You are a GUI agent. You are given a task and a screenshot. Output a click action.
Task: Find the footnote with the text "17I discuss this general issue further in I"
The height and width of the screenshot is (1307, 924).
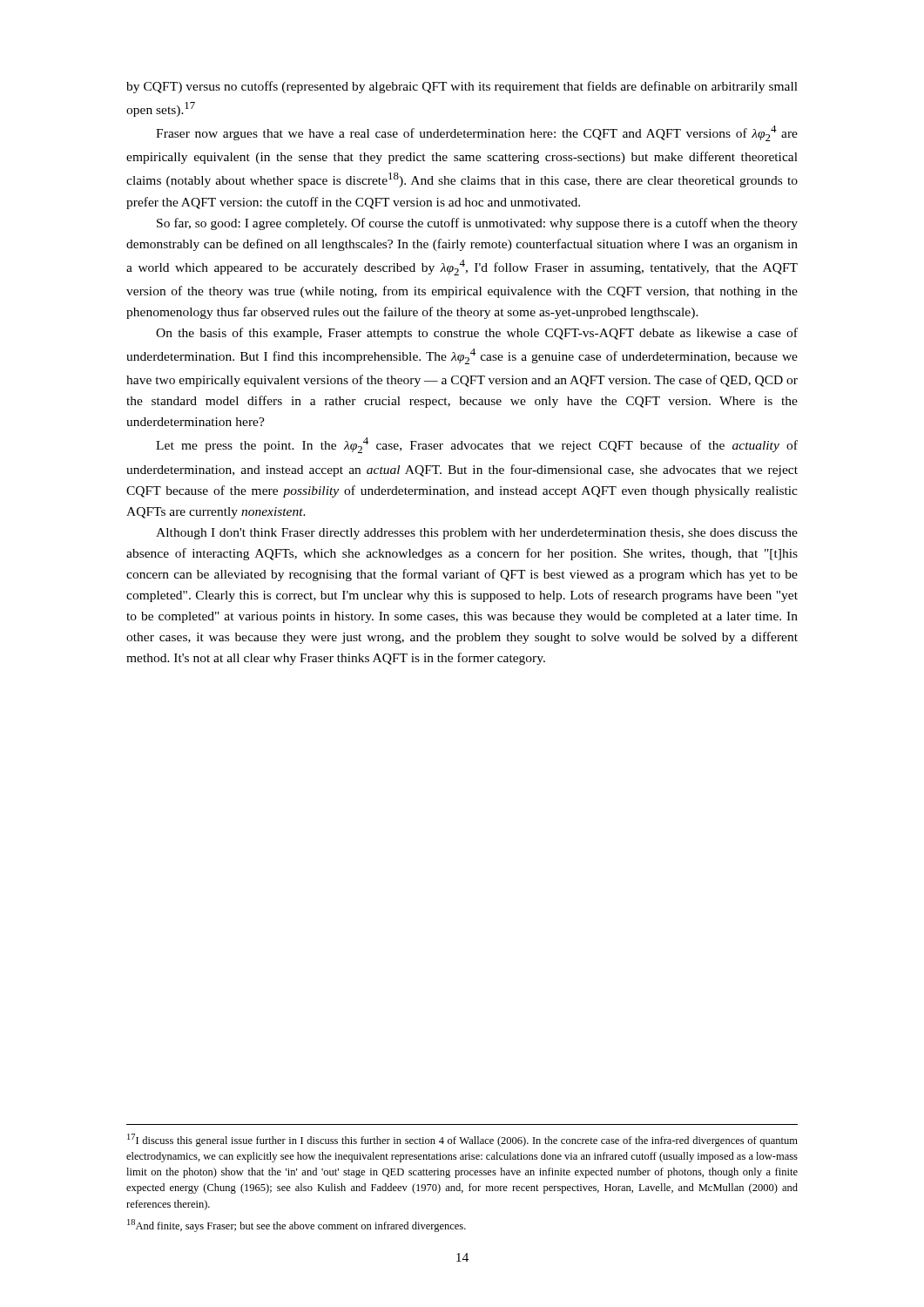point(462,1182)
